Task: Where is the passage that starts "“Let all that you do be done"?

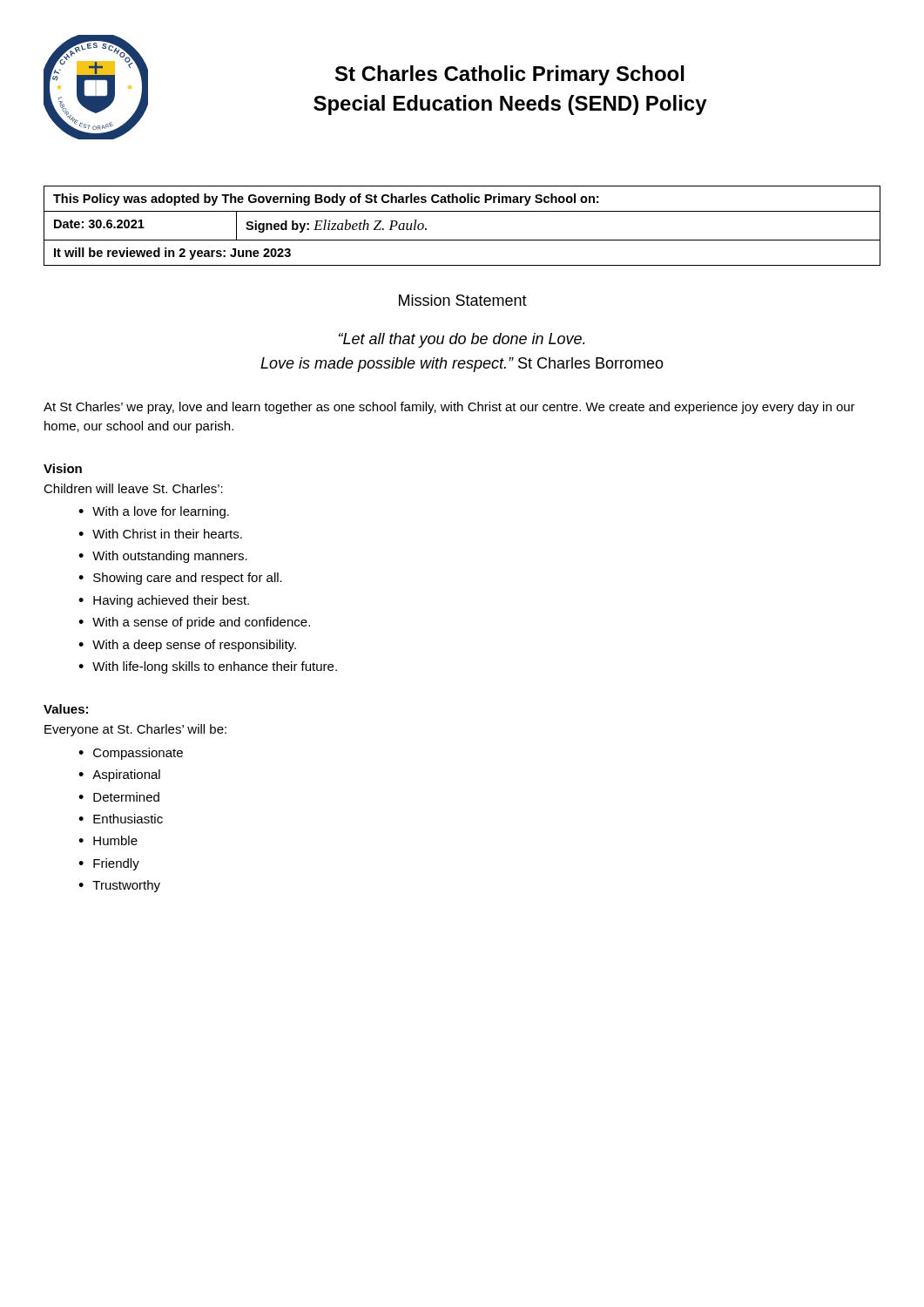Action: point(462,351)
